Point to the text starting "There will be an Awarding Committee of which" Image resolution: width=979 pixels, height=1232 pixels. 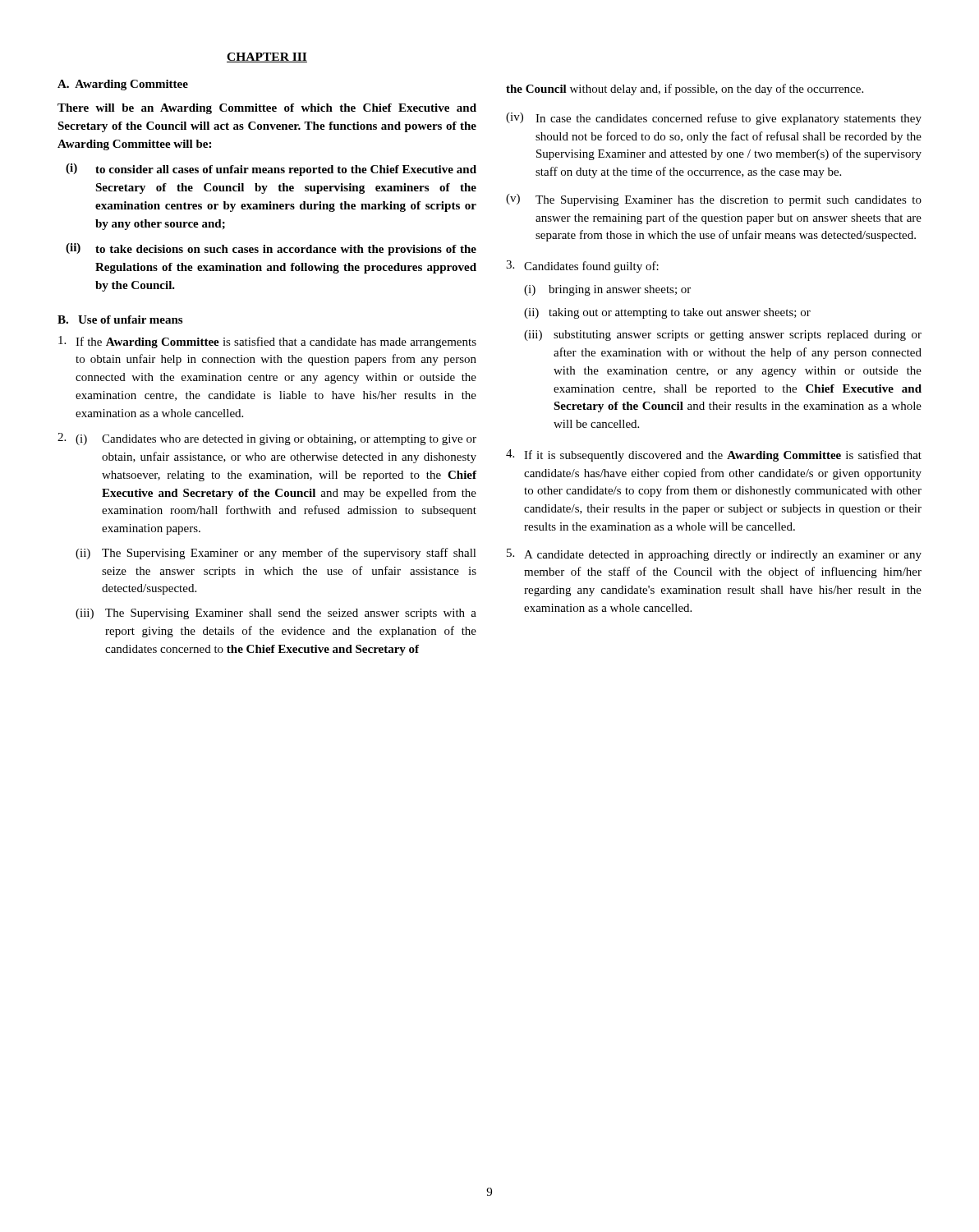[267, 125]
